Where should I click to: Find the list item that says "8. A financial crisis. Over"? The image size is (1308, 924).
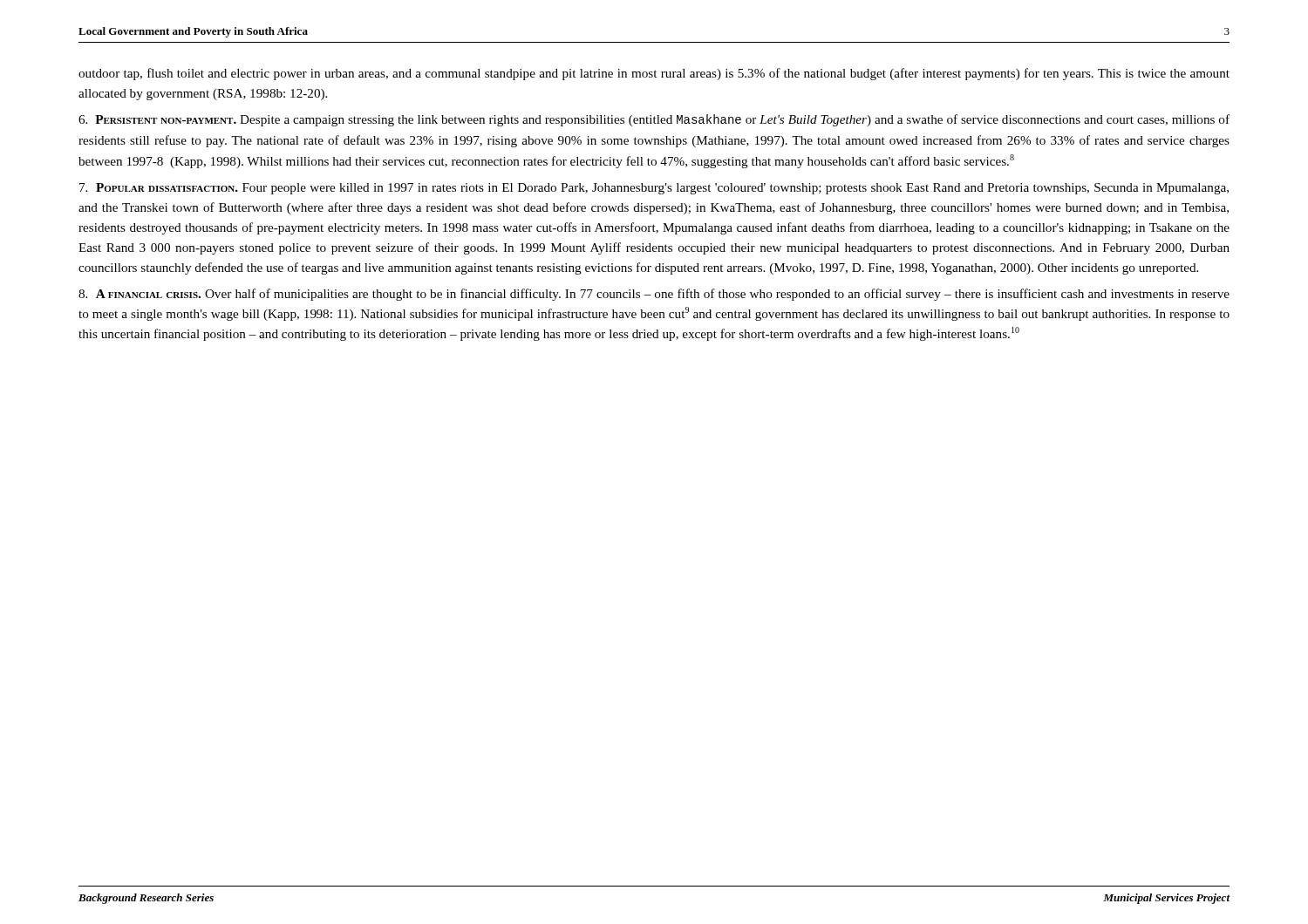(654, 314)
